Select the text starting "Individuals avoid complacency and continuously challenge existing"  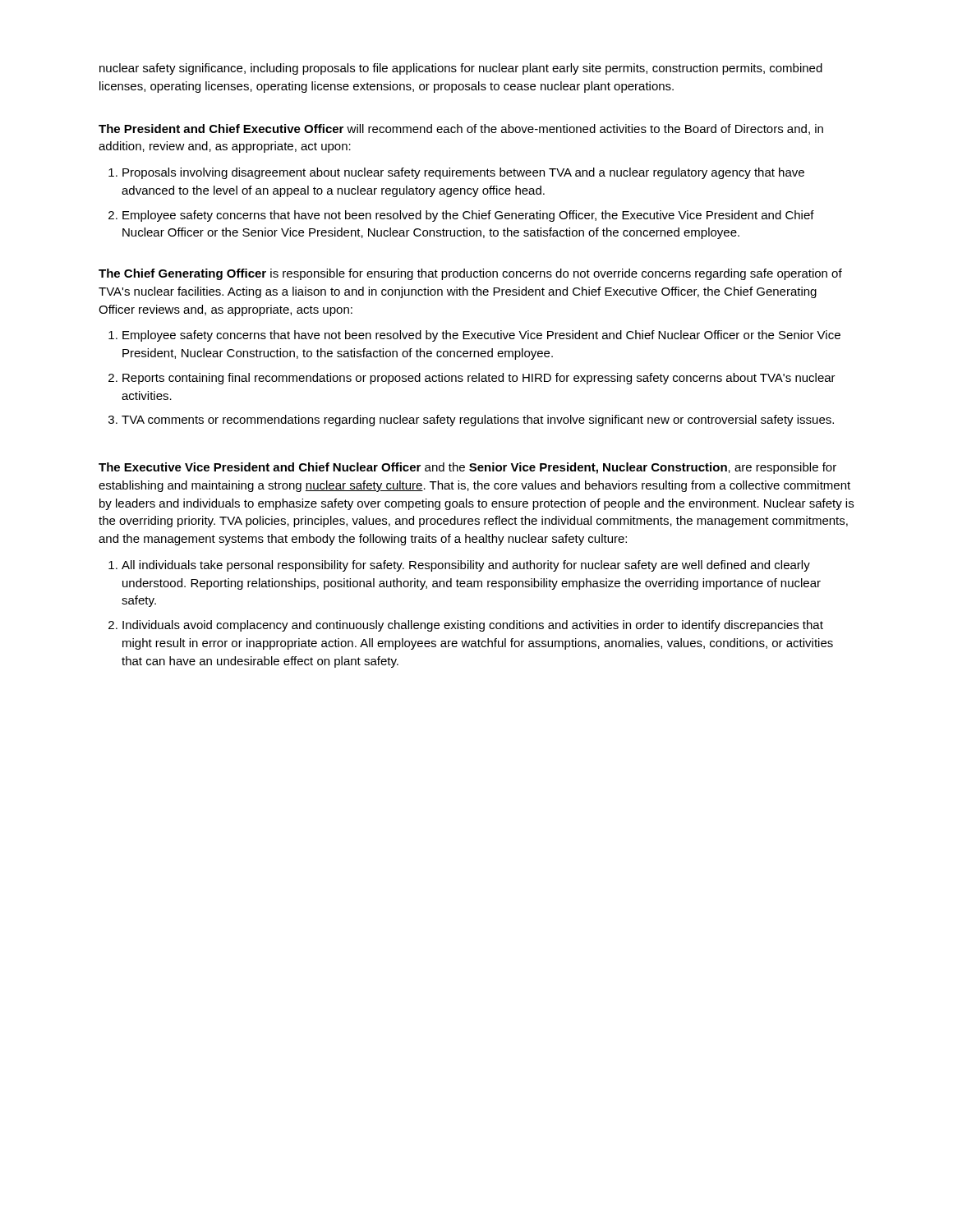477,642
